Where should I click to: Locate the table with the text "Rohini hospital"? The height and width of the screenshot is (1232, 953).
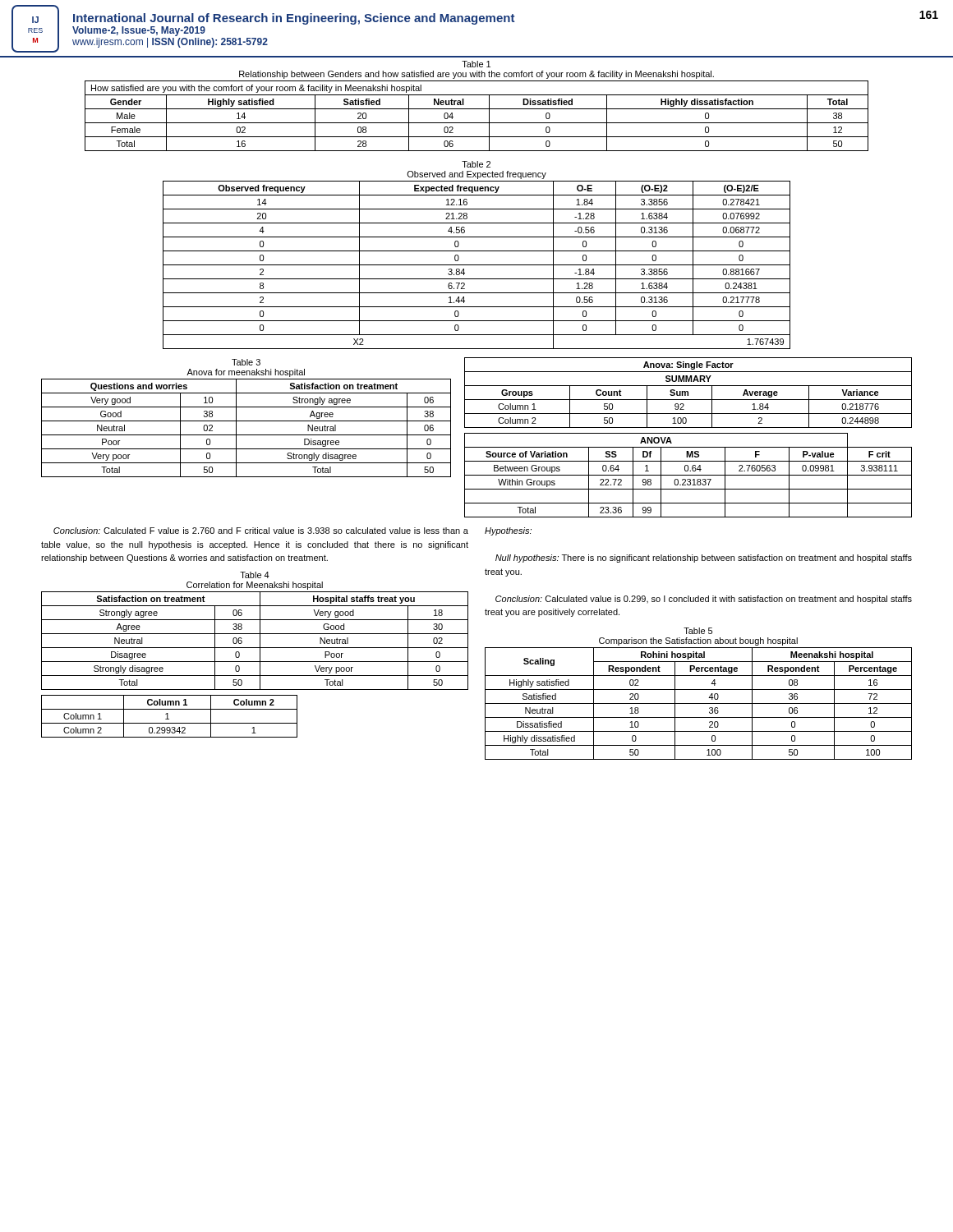click(x=698, y=703)
